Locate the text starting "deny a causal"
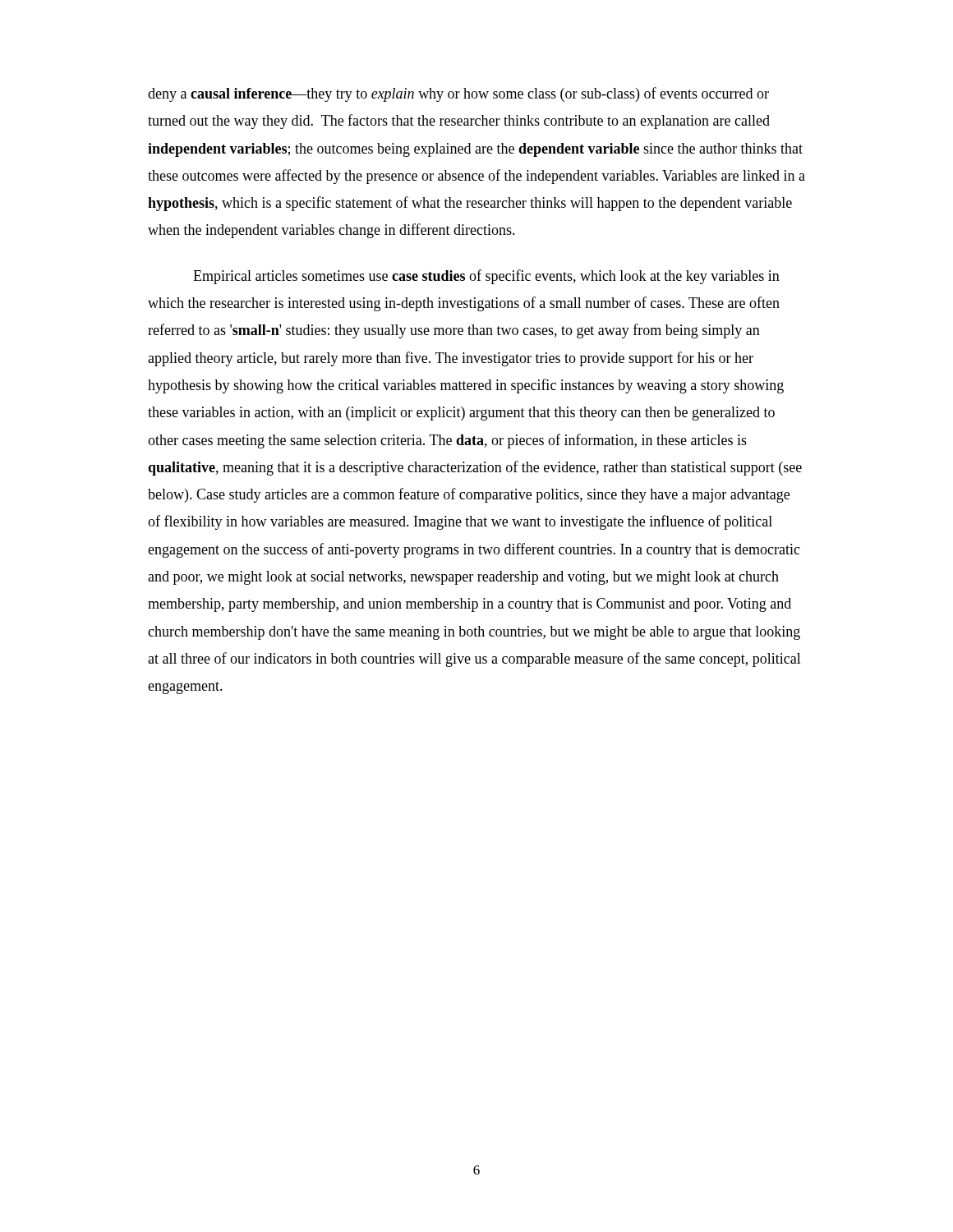This screenshot has height=1232, width=953. coord(476,163)
